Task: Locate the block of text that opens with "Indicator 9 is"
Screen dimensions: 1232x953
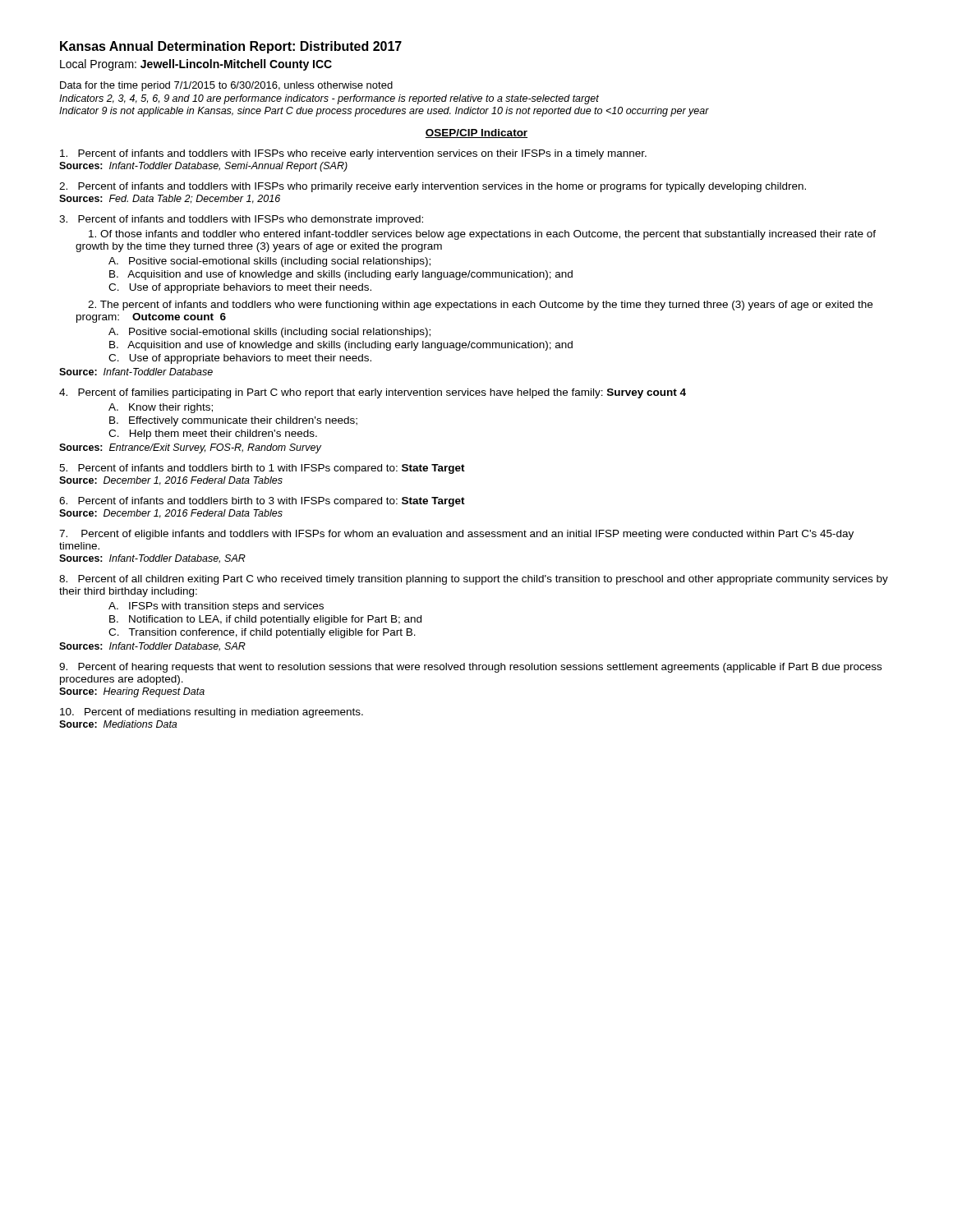Action: 384,111
